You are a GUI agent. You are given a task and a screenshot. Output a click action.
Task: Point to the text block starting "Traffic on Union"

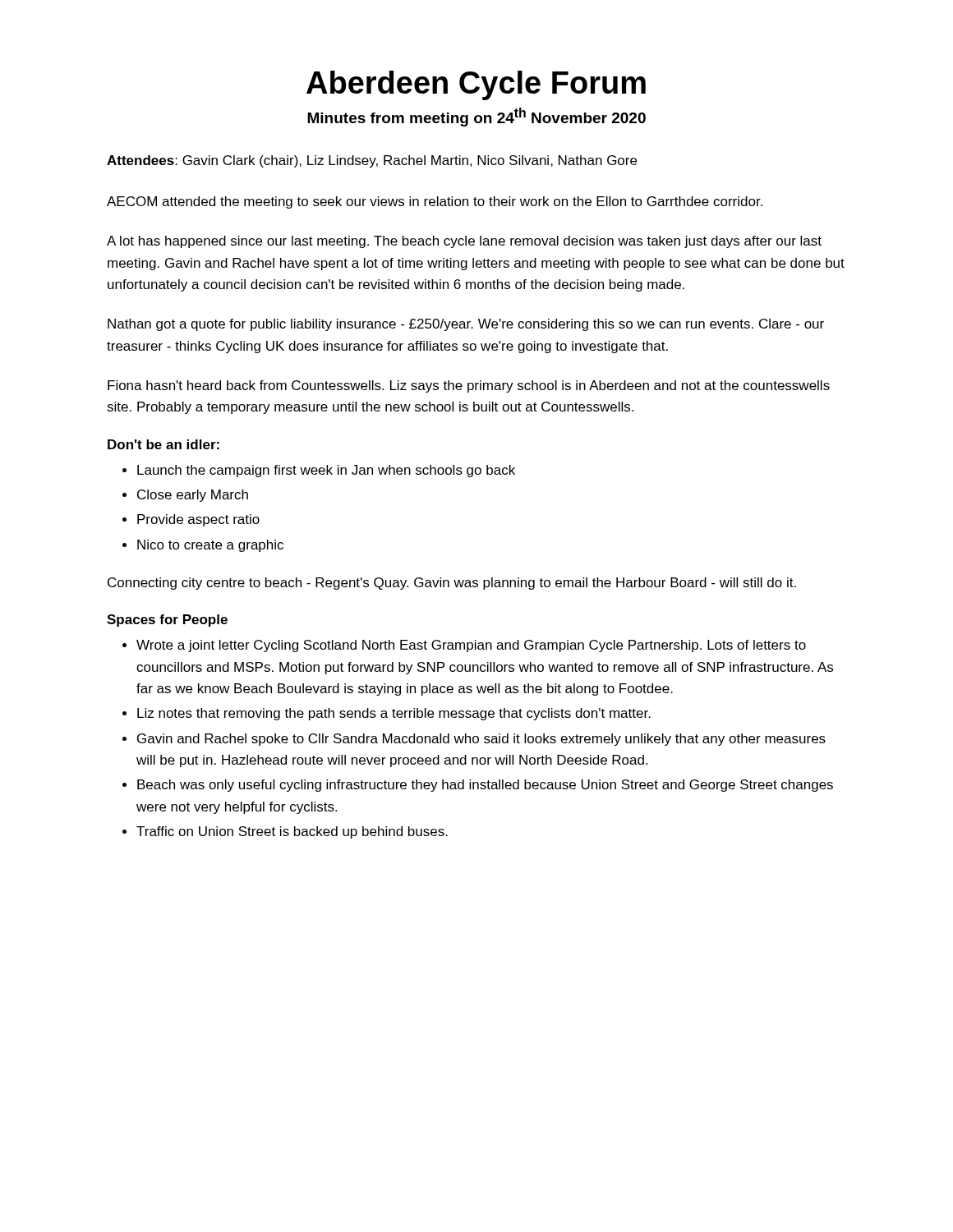click(292, 832)
